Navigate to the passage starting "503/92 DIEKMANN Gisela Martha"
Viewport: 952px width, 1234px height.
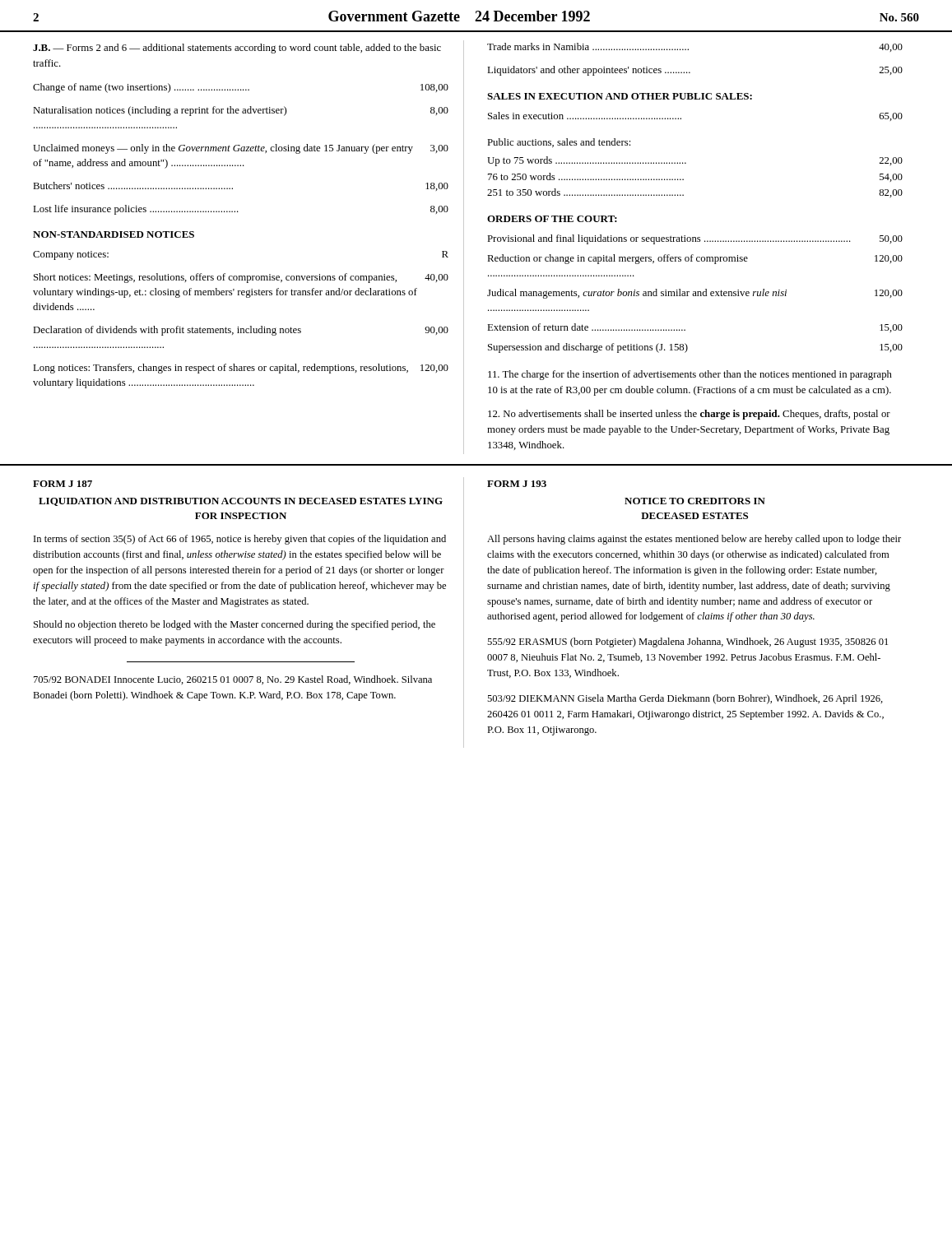[686, 714]
